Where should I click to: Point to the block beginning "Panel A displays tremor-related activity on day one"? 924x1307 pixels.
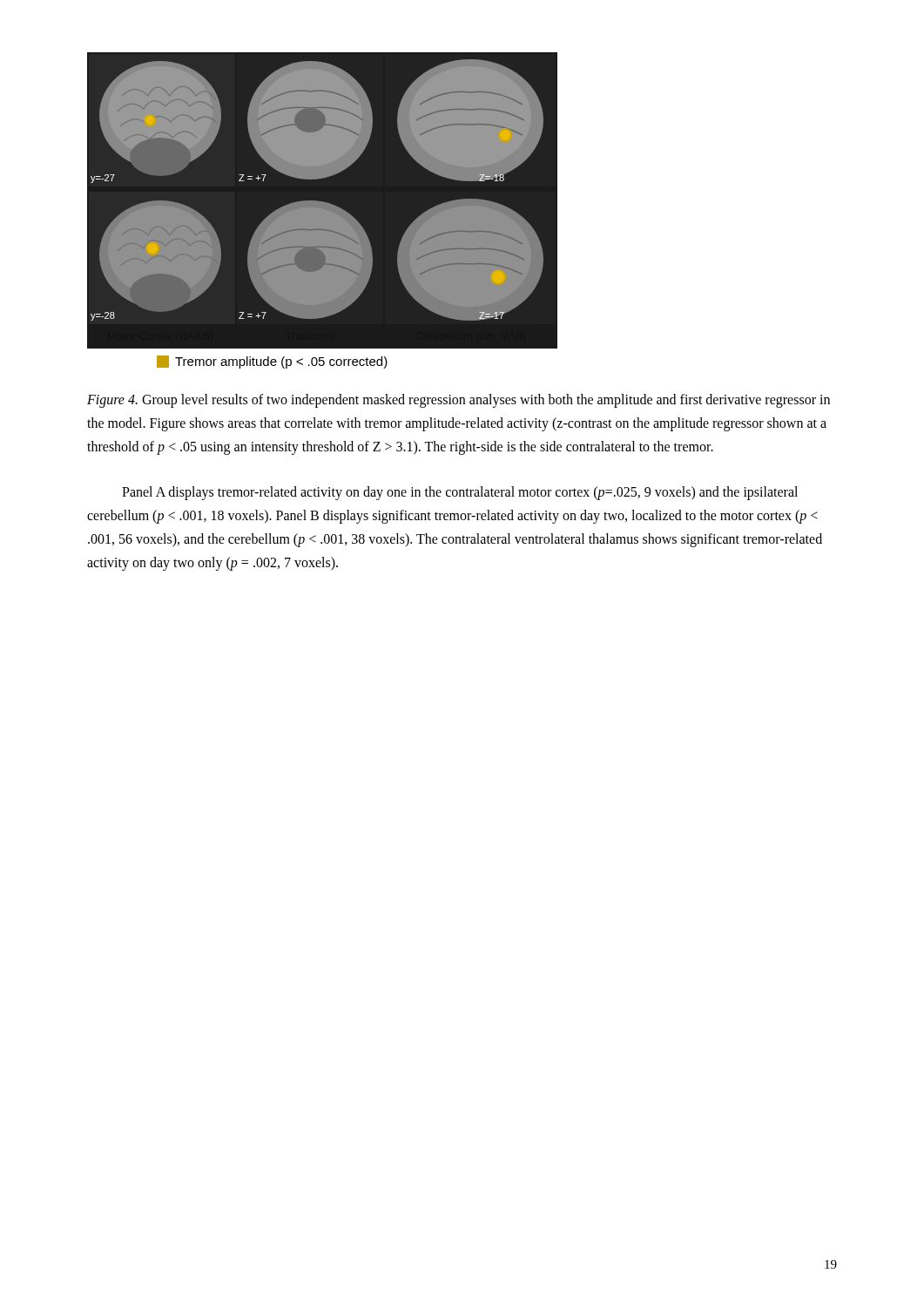pos(455,527)
